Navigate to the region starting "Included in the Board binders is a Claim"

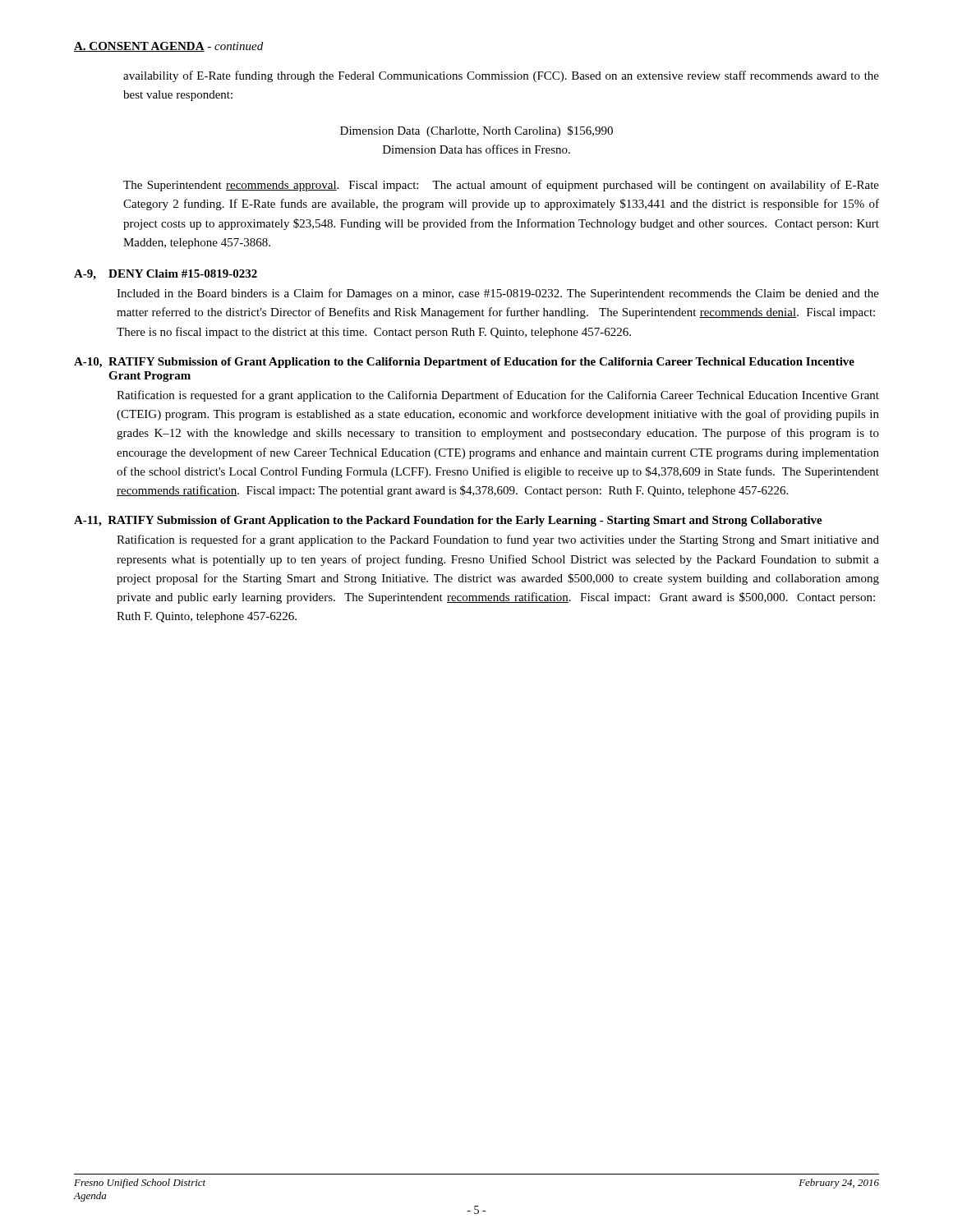coord(498,313)
